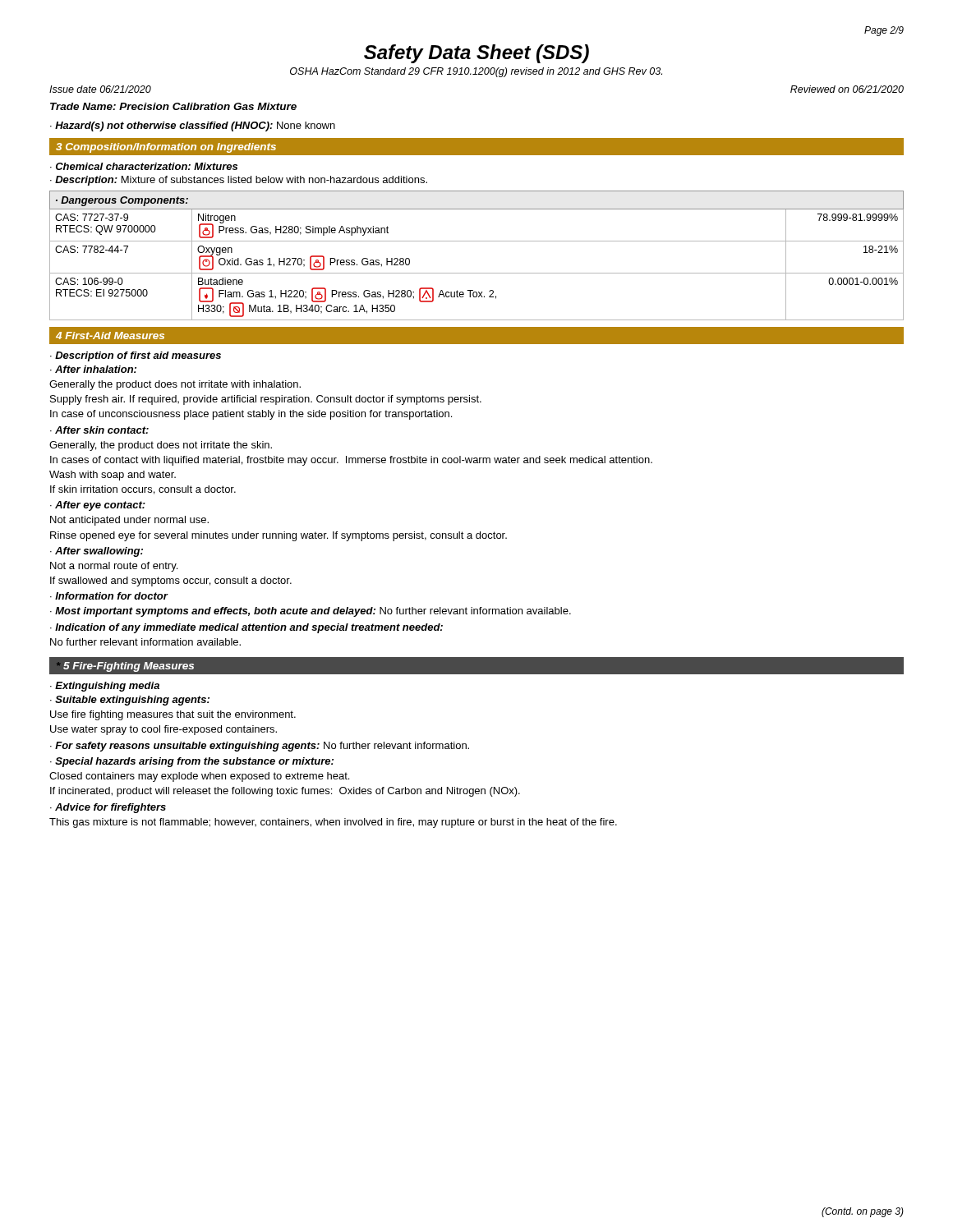Click on the region starting "Not a normal route of entry."
953x1232 pixels.
171,573
